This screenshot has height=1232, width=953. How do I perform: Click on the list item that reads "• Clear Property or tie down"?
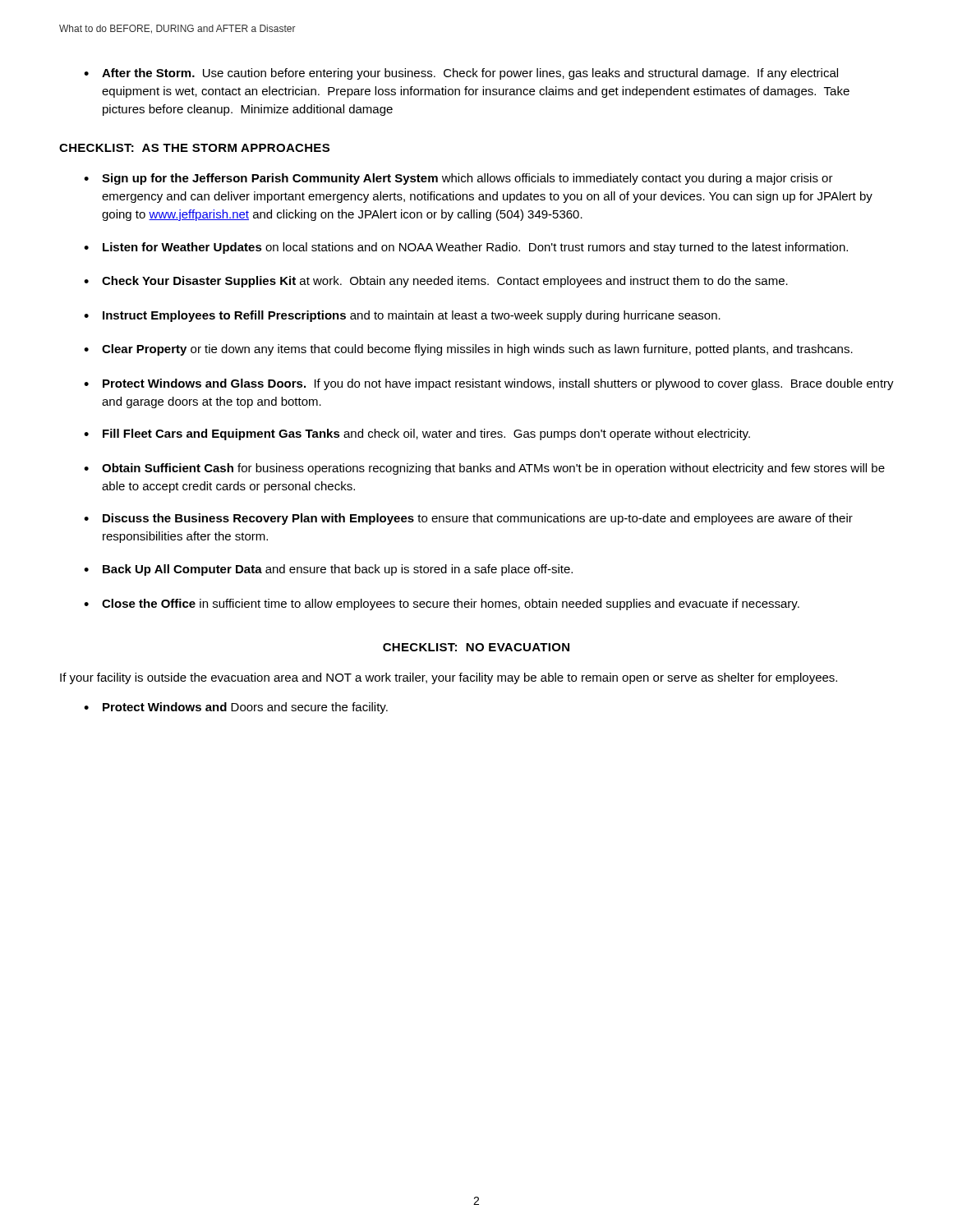pyautogui.click(x=489, y=350)
